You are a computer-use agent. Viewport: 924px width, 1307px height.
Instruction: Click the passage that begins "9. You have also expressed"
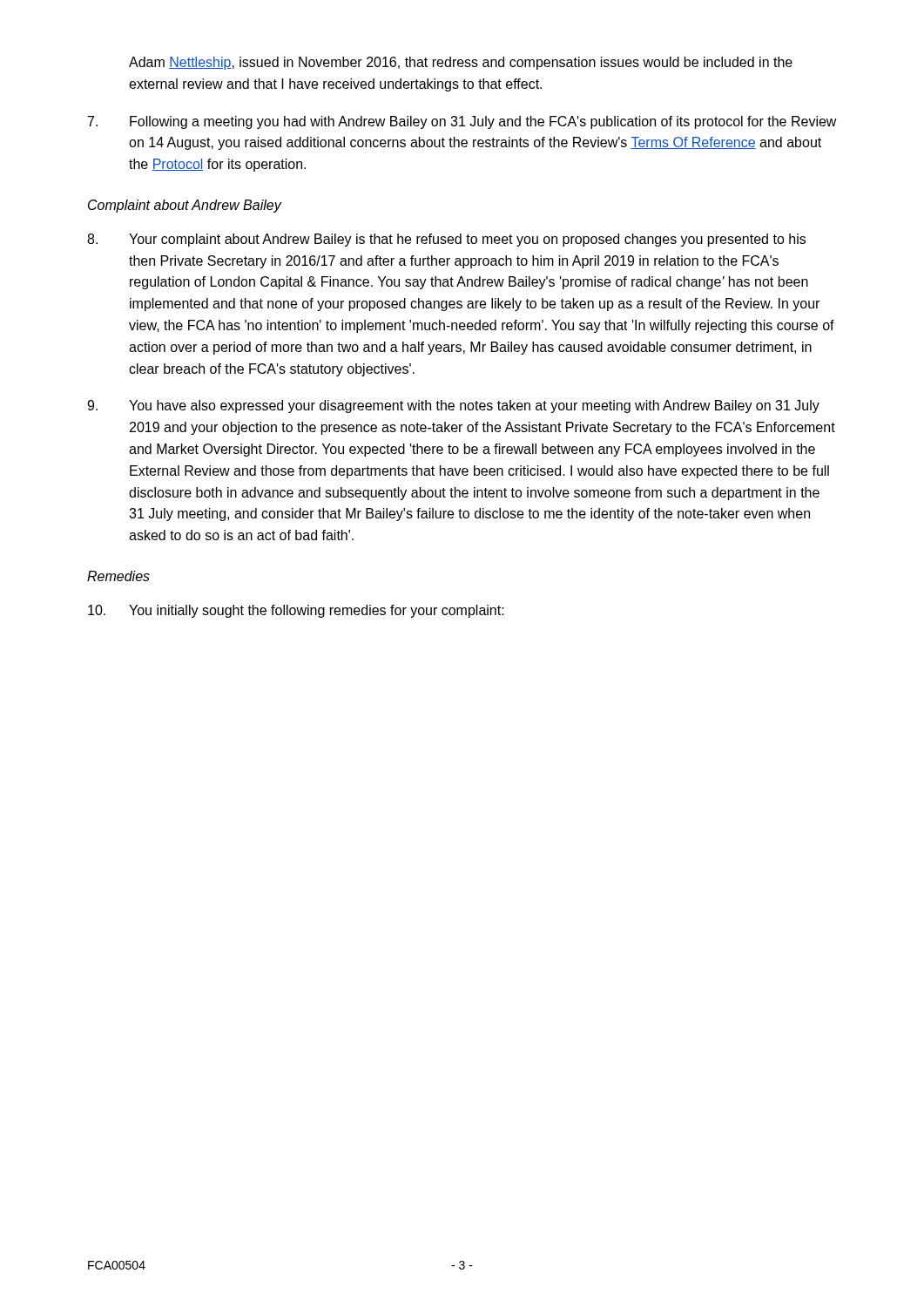click(x=462, y=472)
